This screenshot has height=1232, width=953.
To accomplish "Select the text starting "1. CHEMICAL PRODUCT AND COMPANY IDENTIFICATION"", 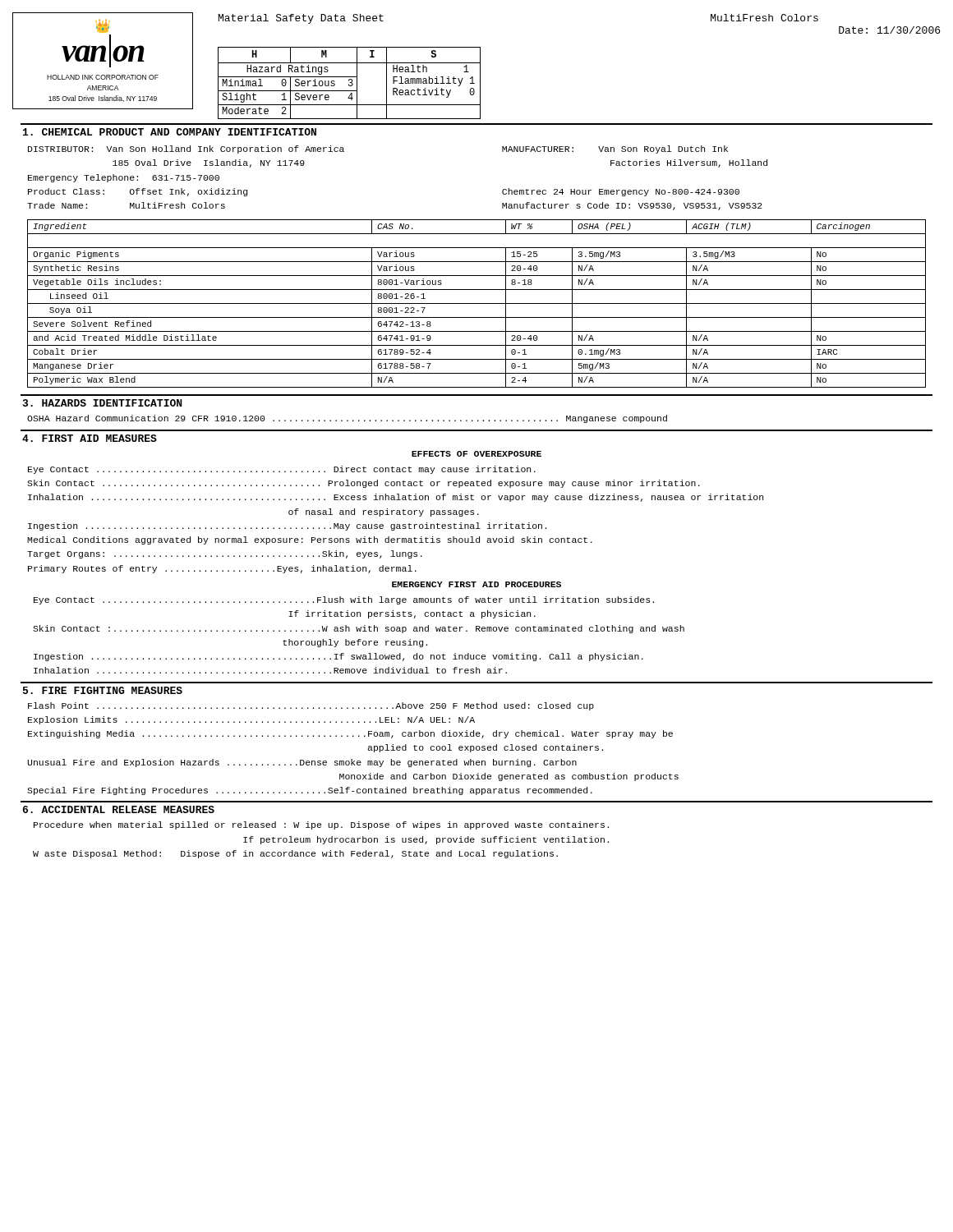I will tap(170, 133).
